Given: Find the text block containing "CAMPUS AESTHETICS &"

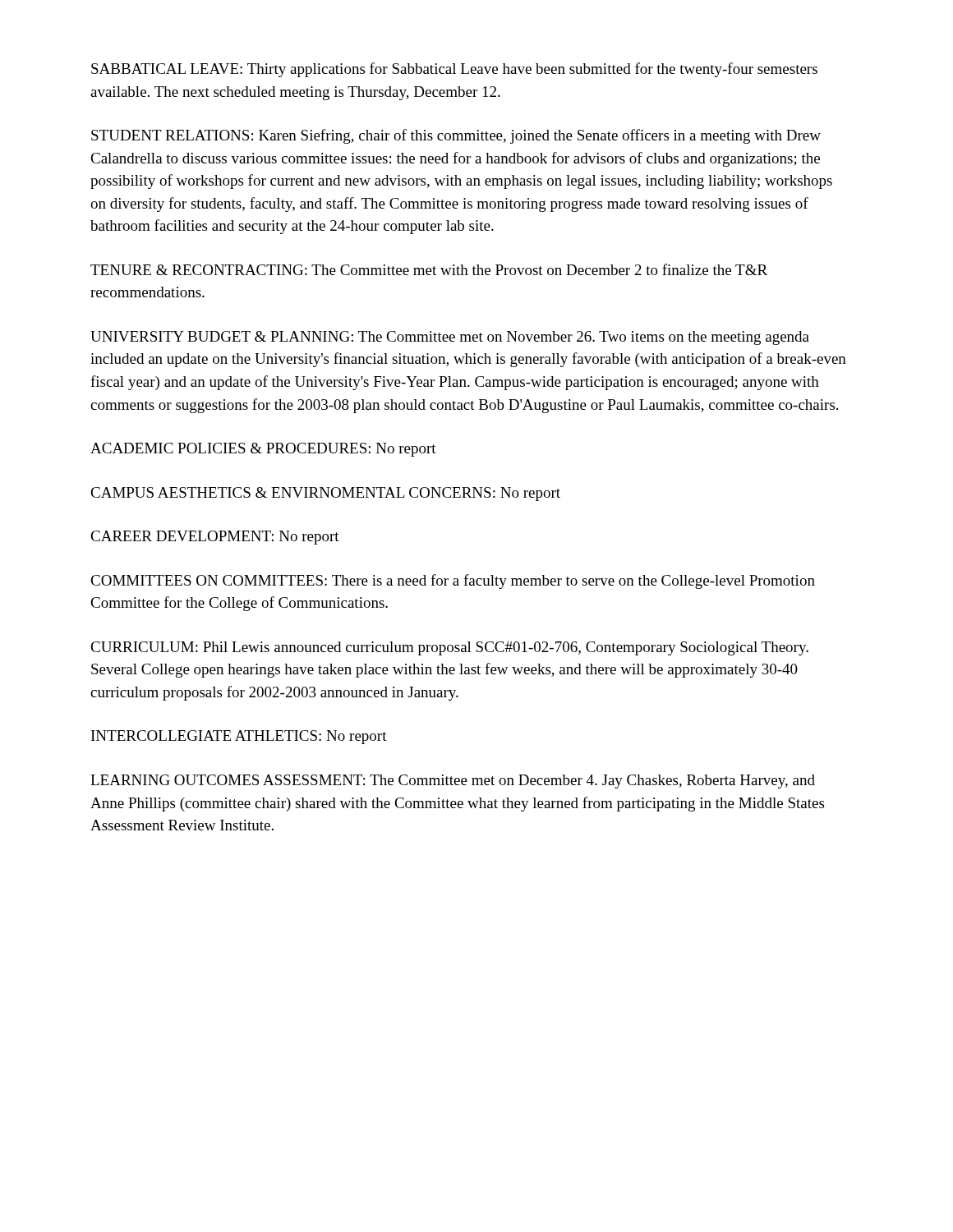Looking at the screenshot, I should point(325,492).
